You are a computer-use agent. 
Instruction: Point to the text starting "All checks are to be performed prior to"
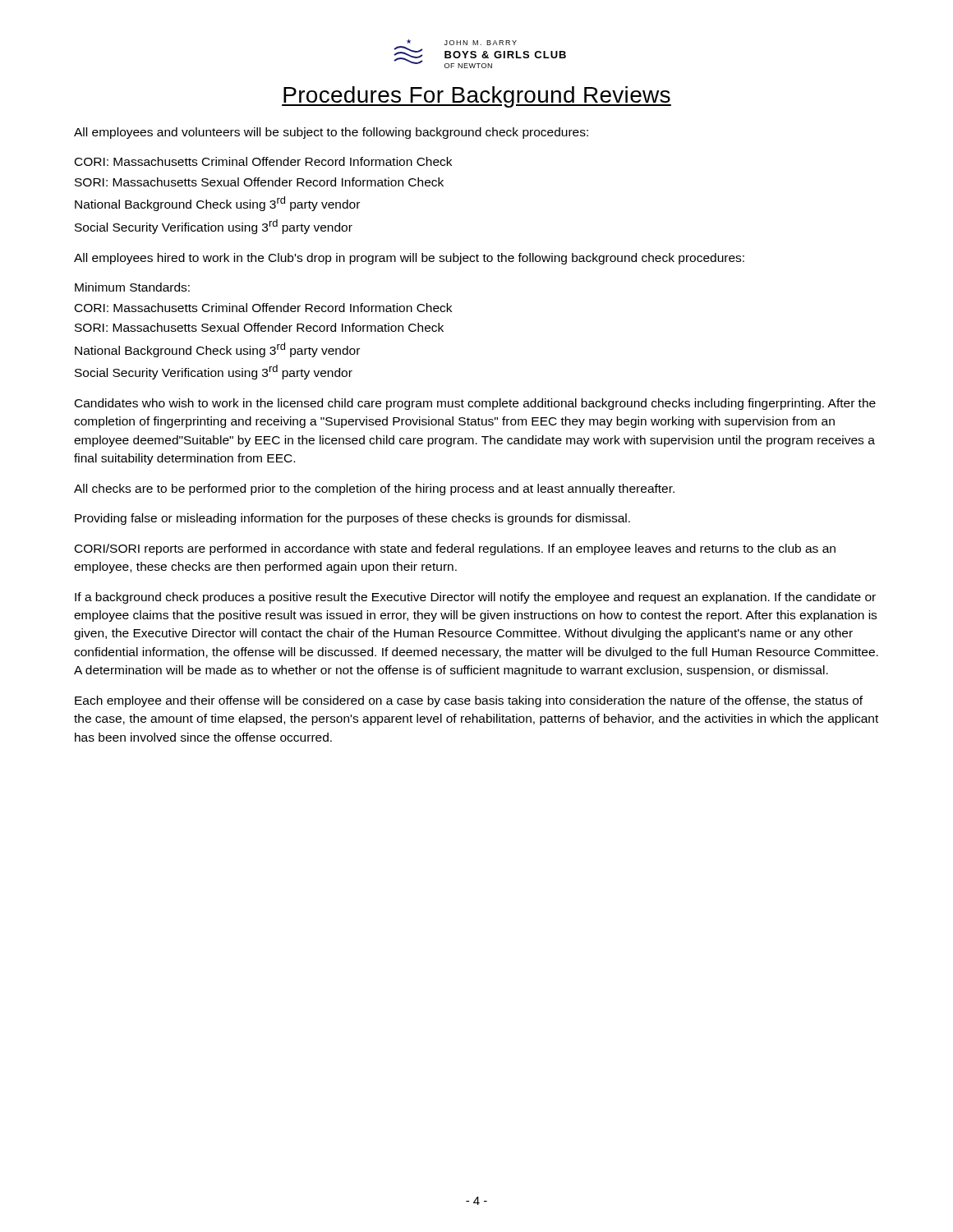(x=375, y=488)
